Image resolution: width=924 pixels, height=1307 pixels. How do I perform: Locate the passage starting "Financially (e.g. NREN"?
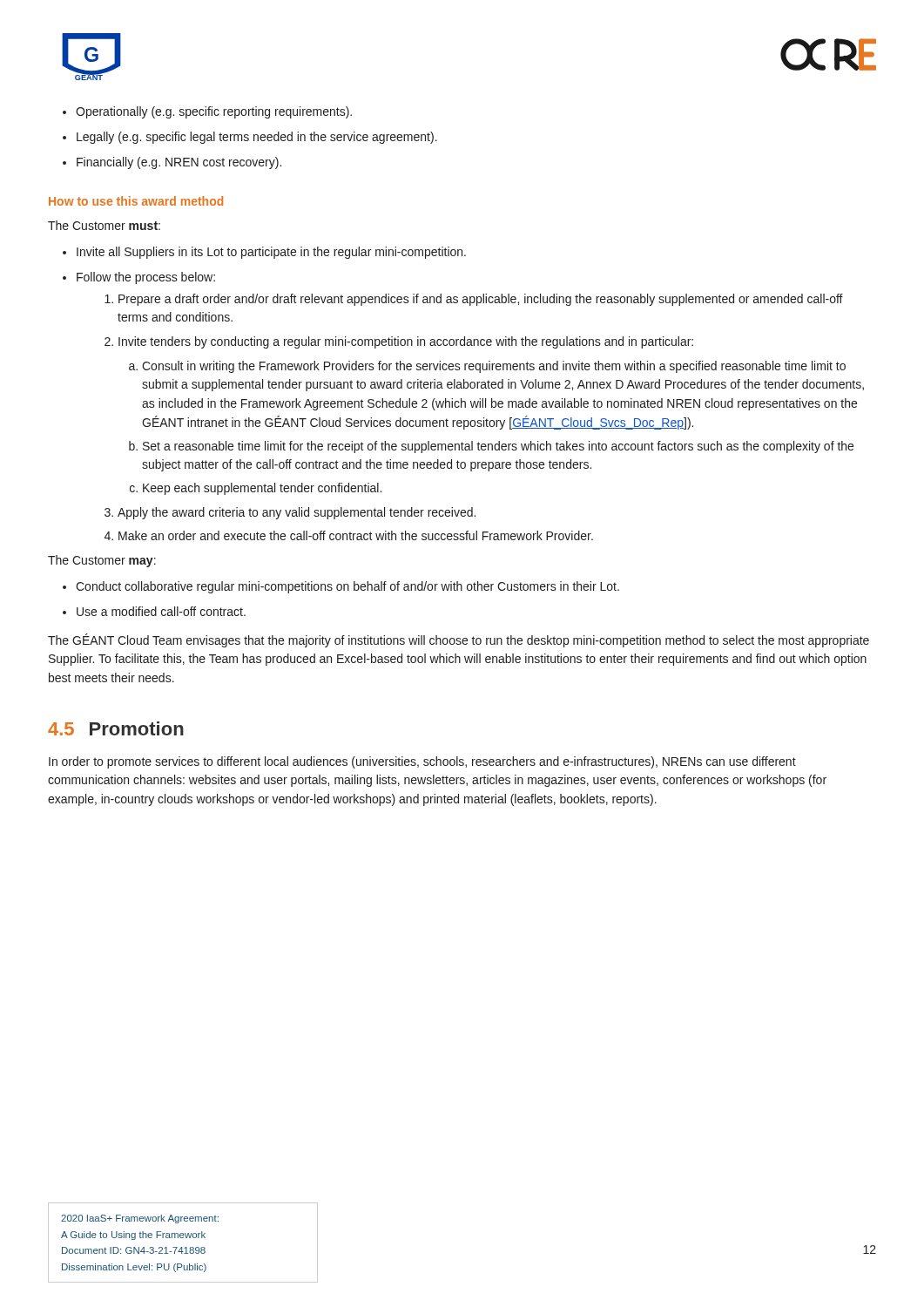(172, 163)
